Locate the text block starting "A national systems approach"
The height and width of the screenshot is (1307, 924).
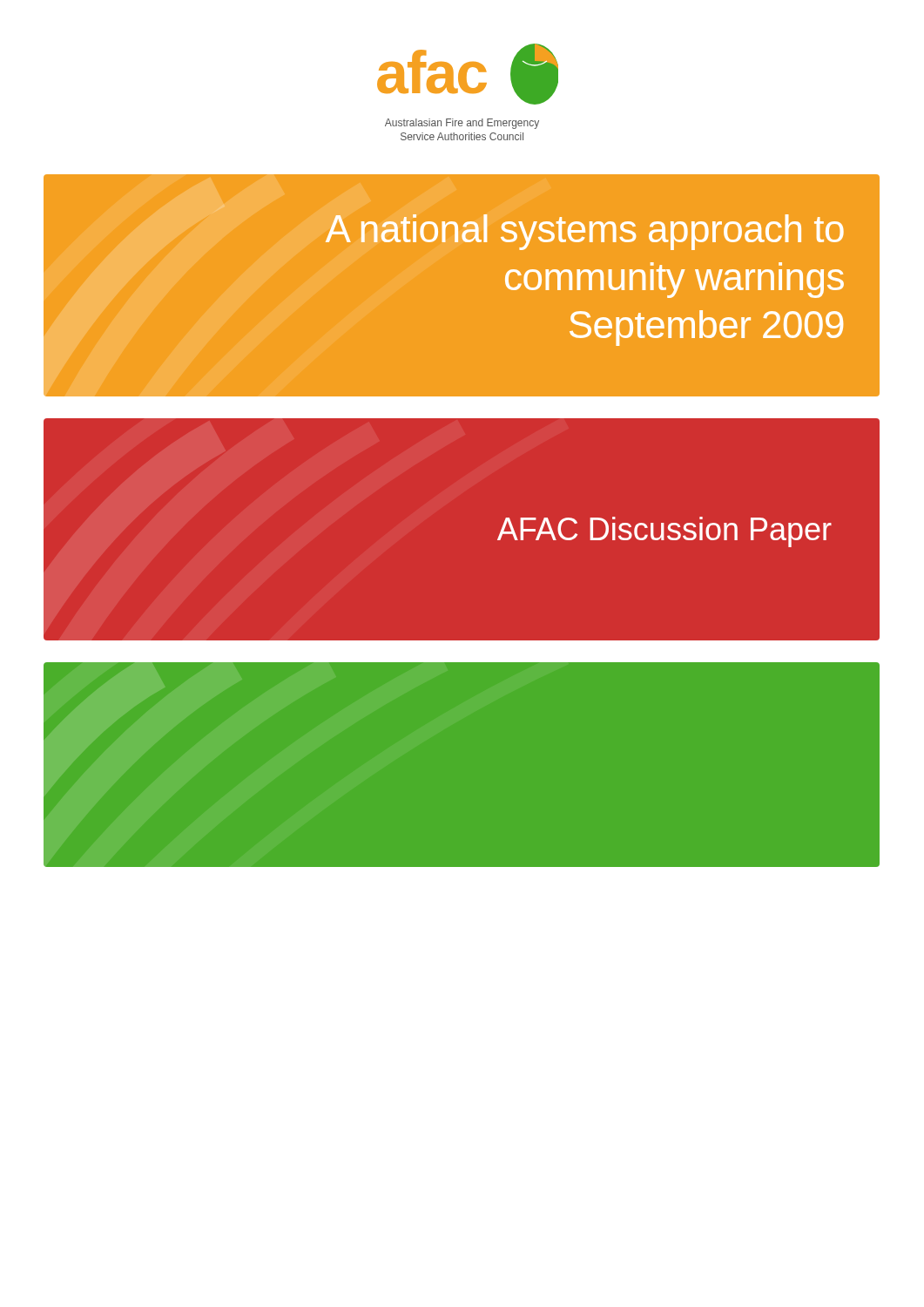(x=585, y=277)
